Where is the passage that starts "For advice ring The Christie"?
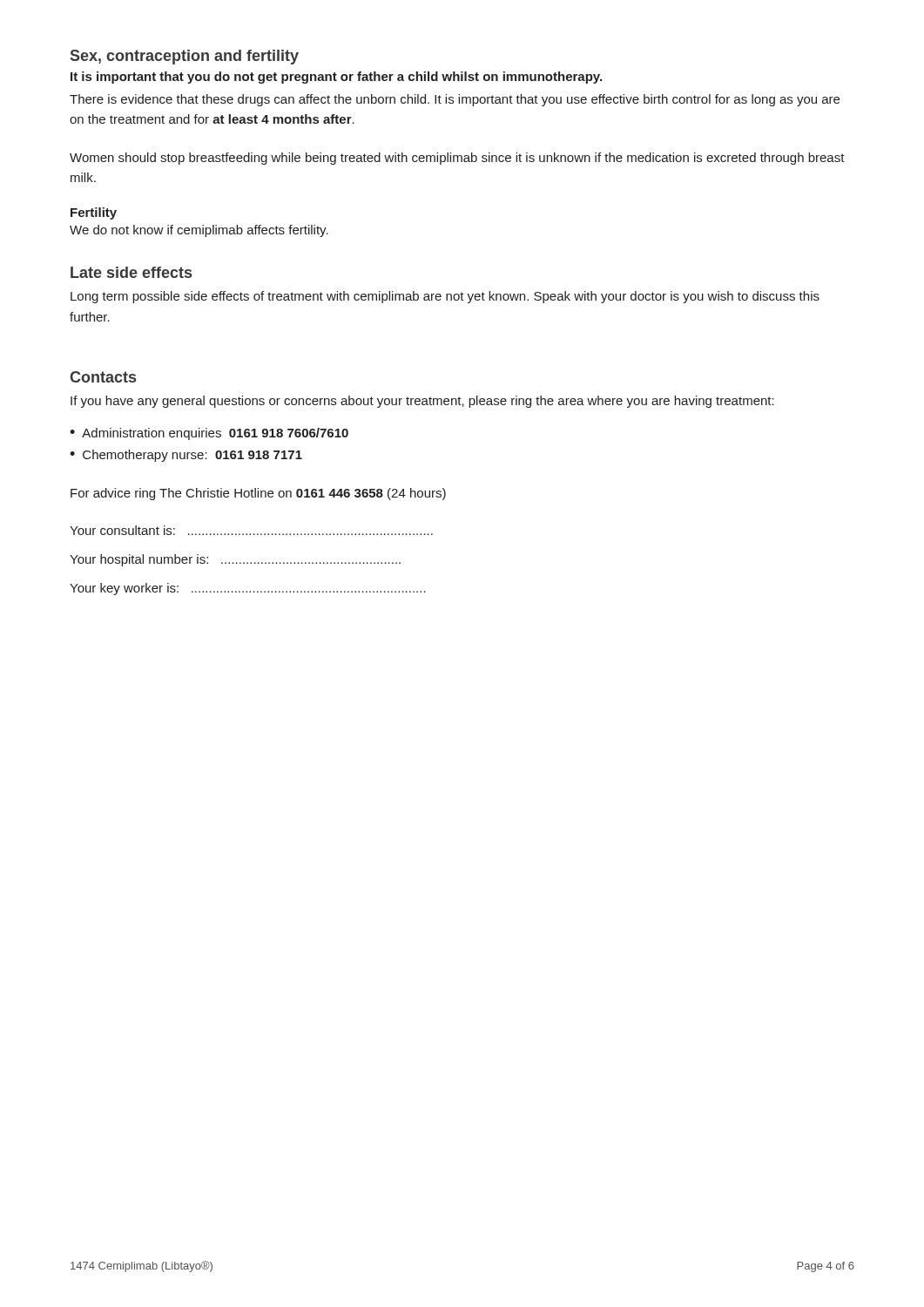 [258, 492]
